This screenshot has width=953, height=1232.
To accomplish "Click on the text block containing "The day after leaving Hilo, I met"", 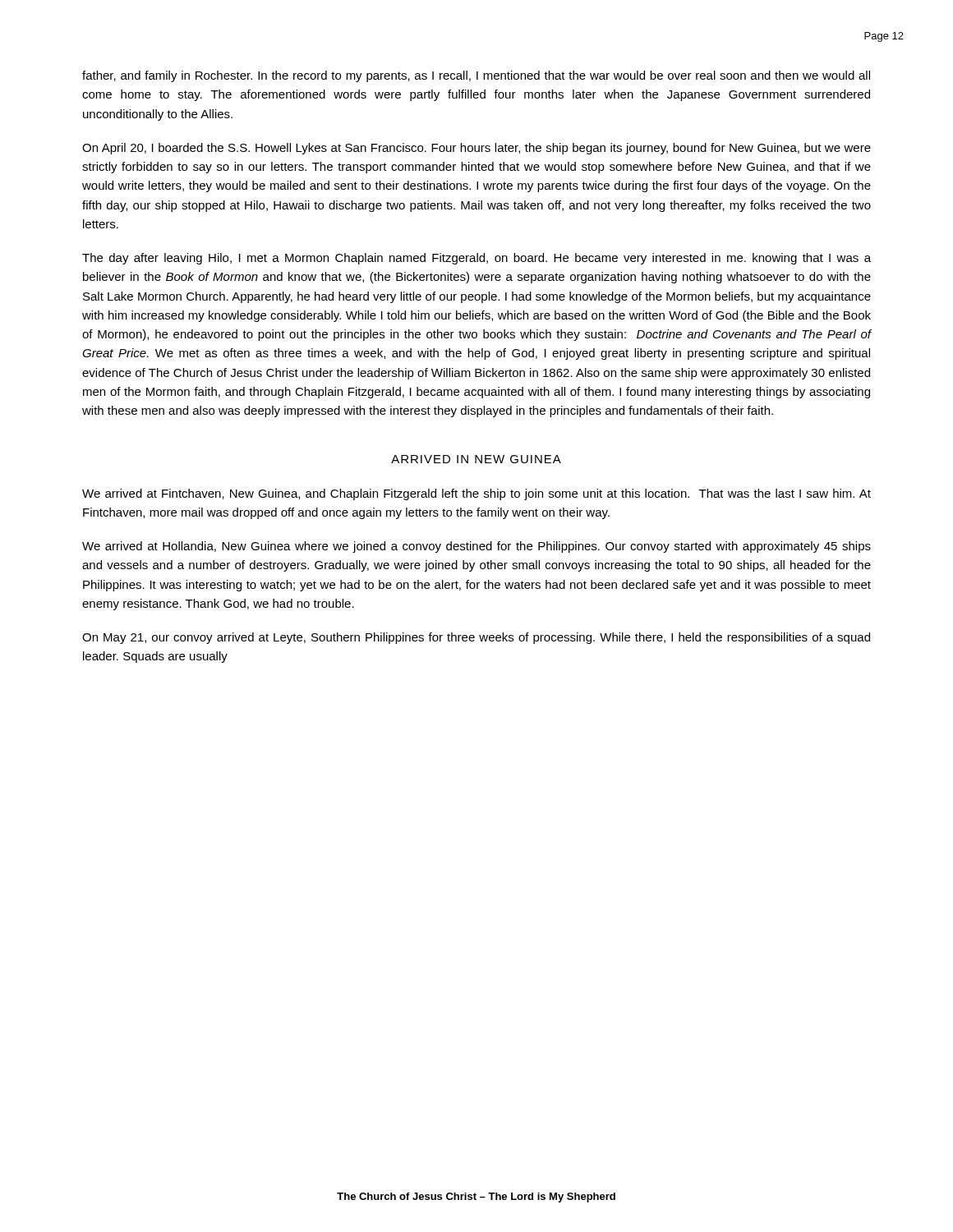I will pos(476,334).
